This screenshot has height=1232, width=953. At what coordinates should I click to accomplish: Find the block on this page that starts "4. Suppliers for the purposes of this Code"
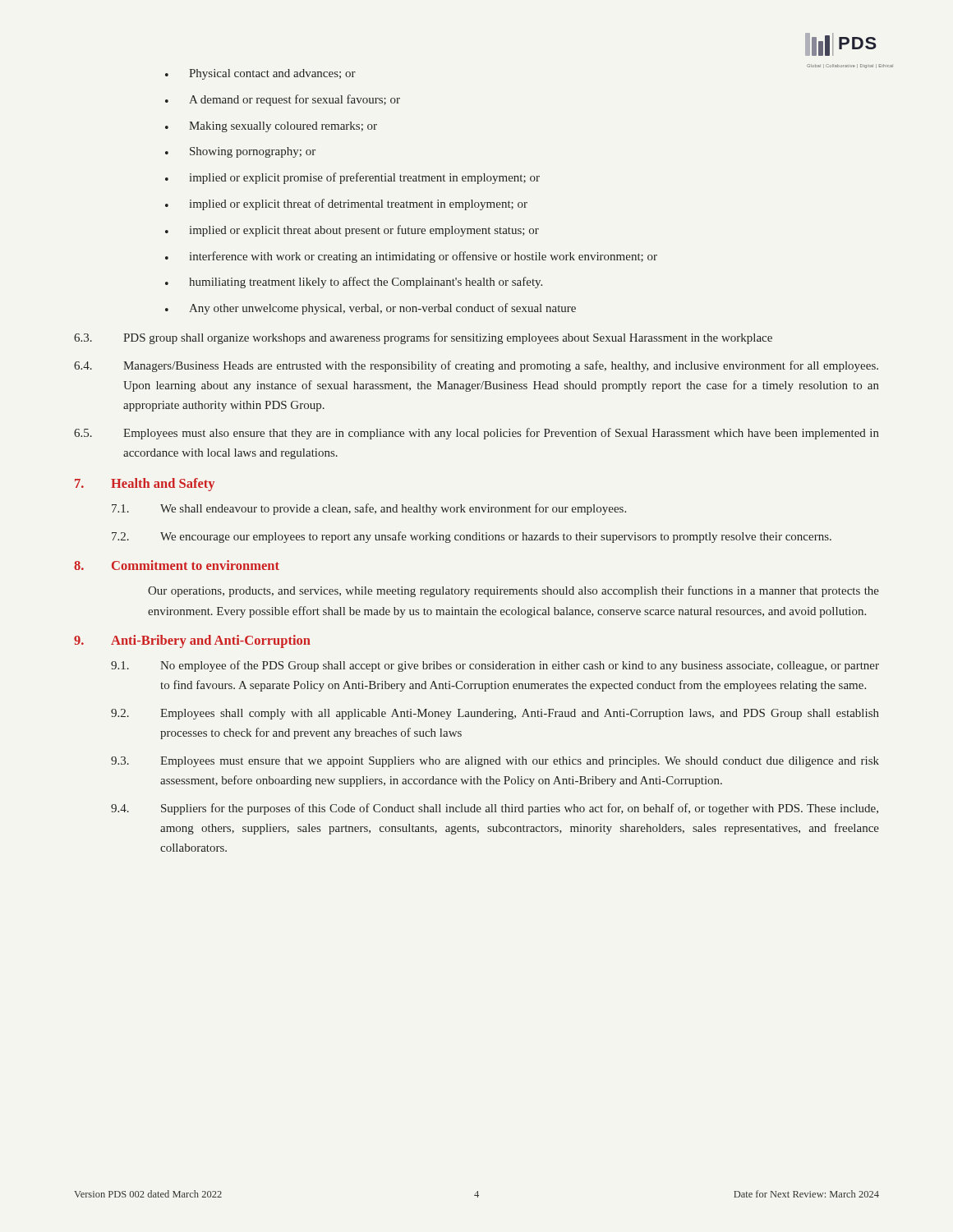click(495, 828)
